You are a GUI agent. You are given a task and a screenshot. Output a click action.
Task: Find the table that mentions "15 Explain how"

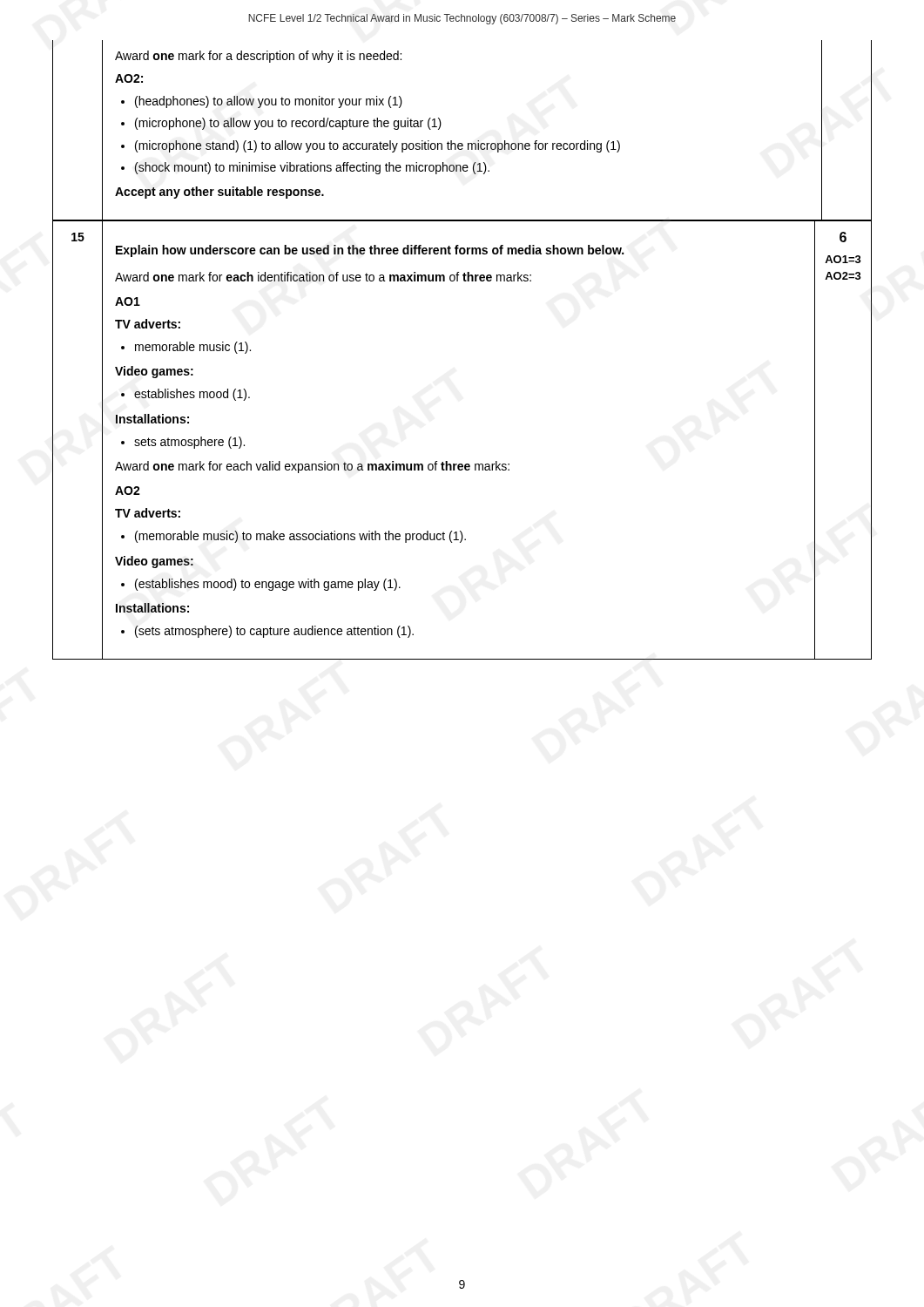click(x=462, y=440)
